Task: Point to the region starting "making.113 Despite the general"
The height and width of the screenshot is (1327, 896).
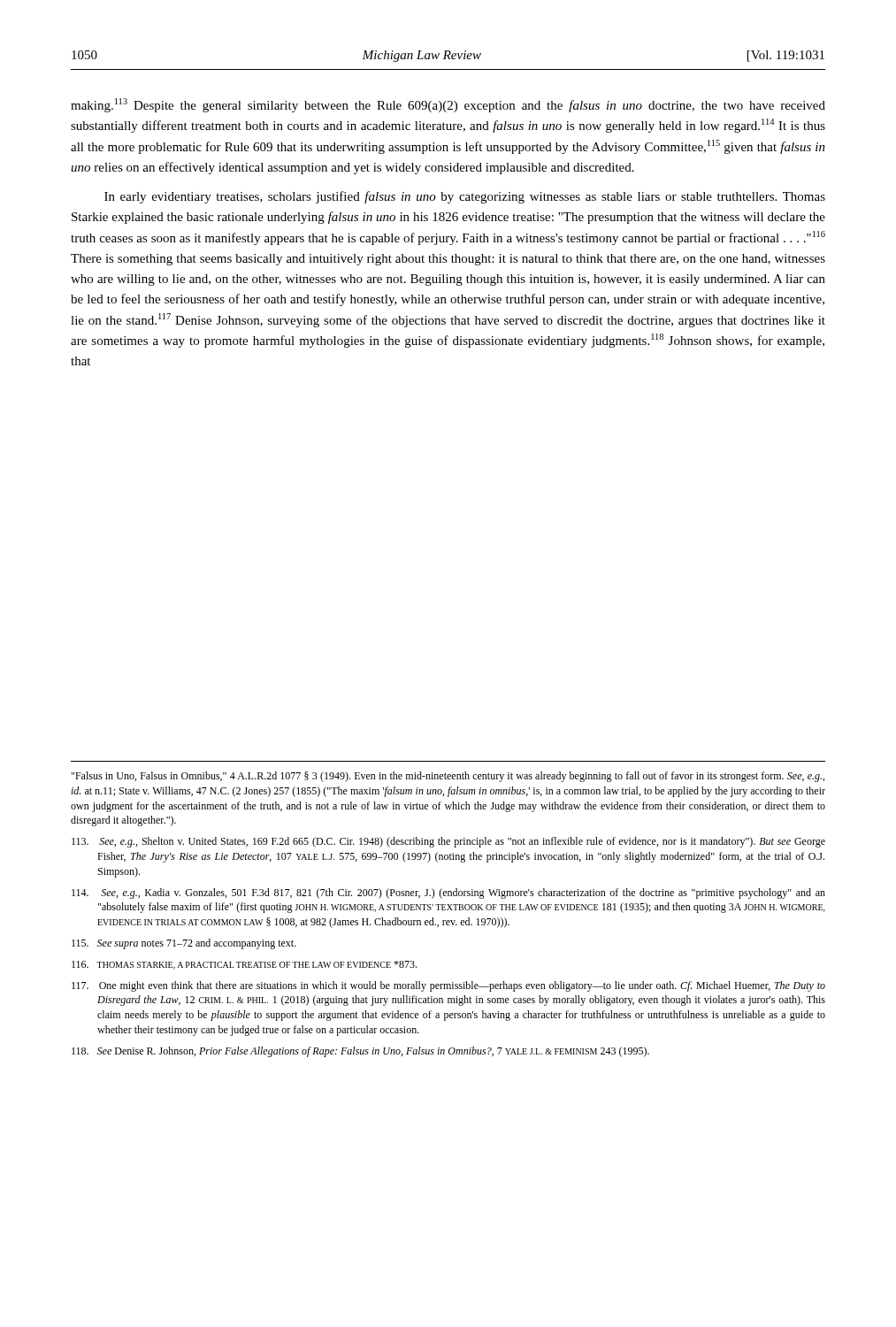Action: pyautogui.click(x=448, y=137)
